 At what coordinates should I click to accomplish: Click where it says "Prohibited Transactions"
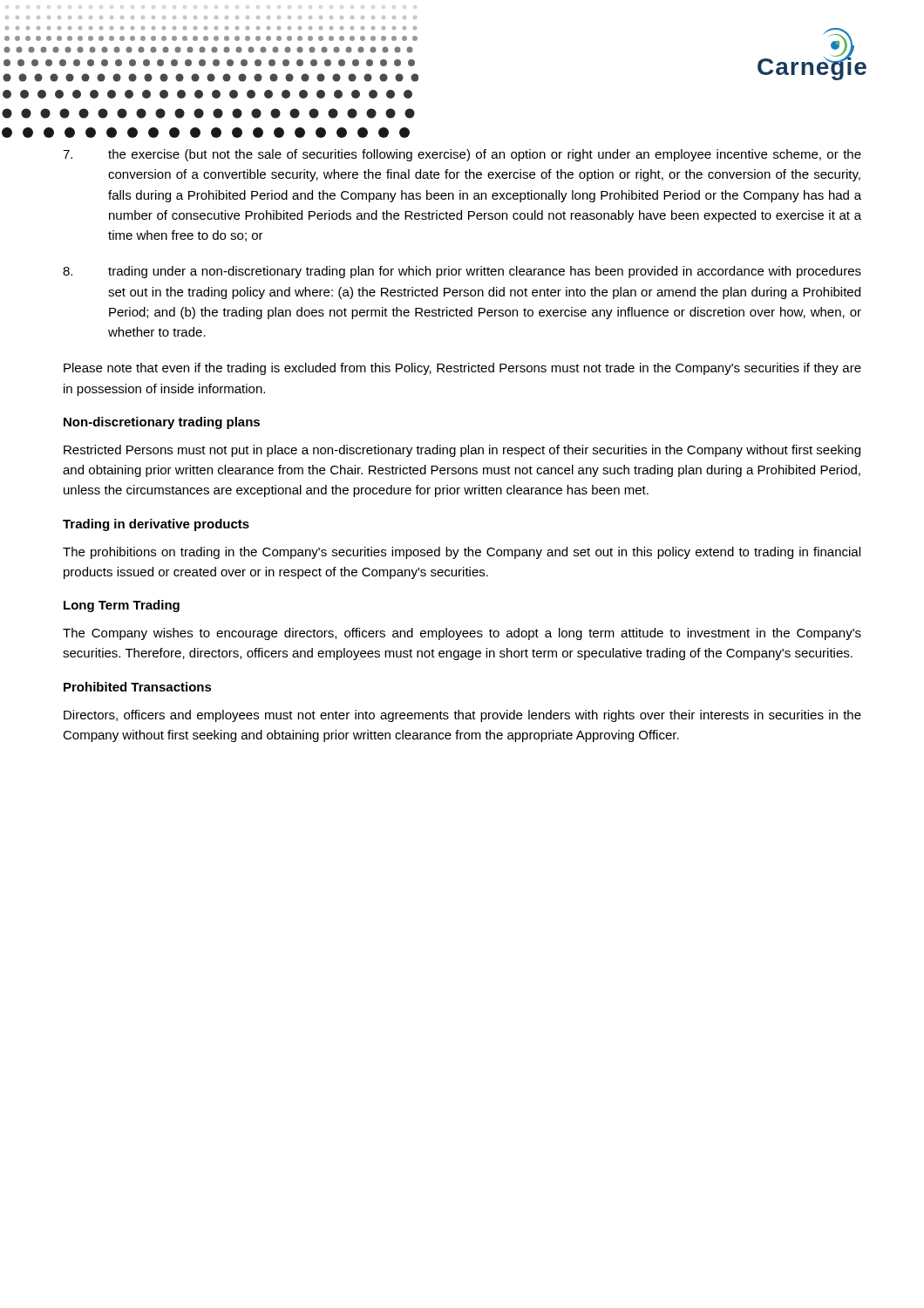click(137, 686)
